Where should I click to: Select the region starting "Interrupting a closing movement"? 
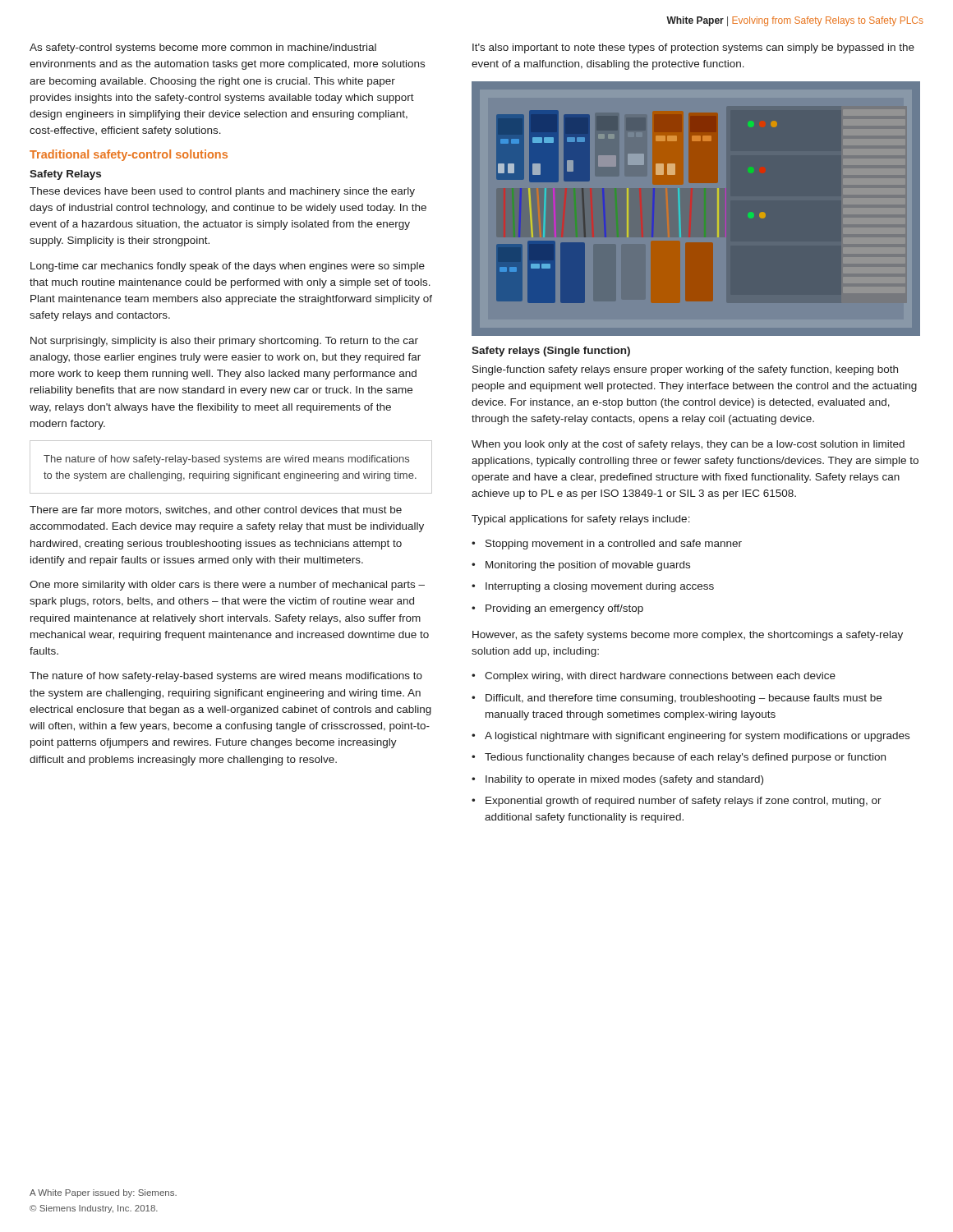[x=599, y=586]
